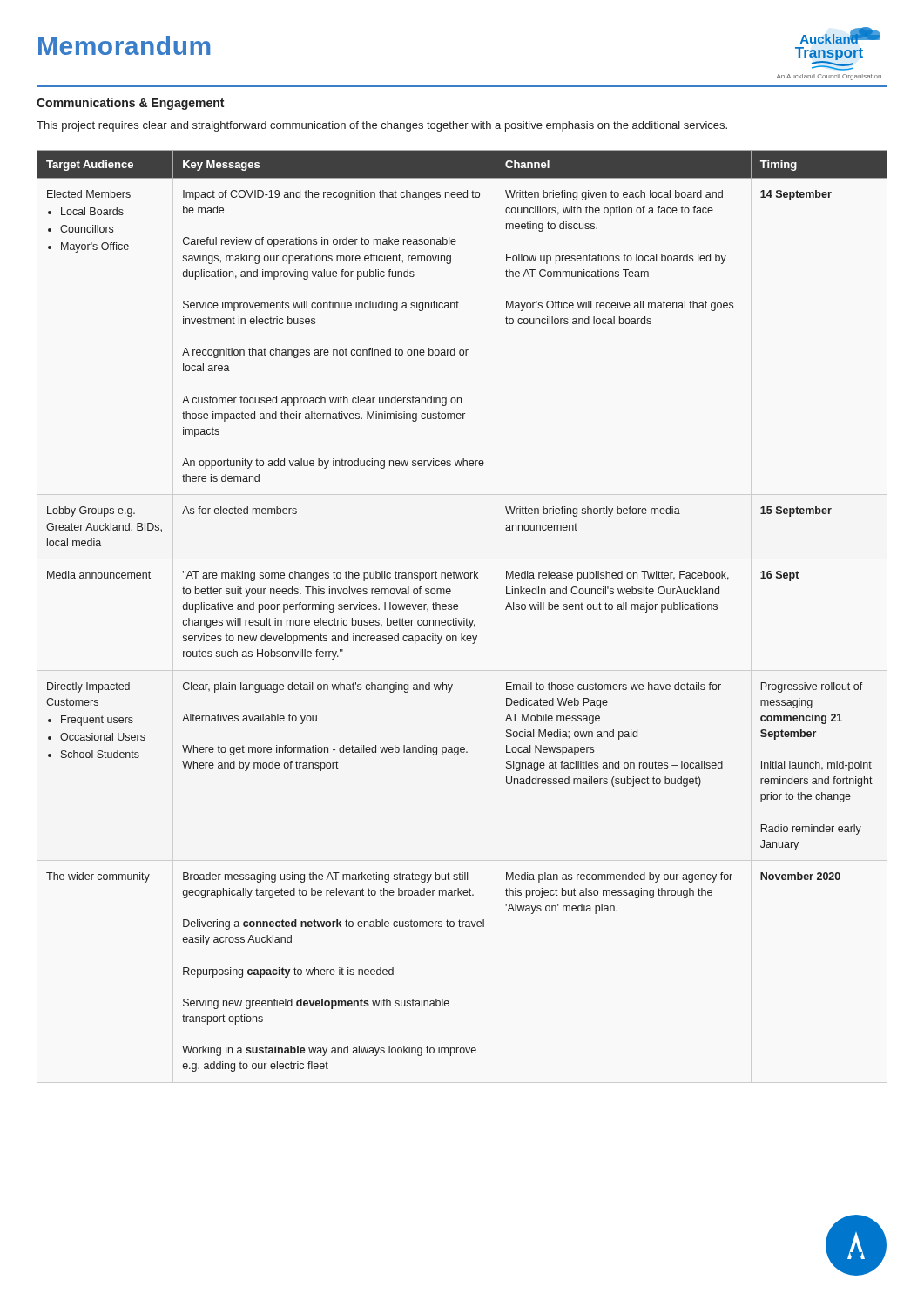Select the passage starting "This project requires clear and"
Viewport: 924px width, 1307px height.
click(382, 125)
